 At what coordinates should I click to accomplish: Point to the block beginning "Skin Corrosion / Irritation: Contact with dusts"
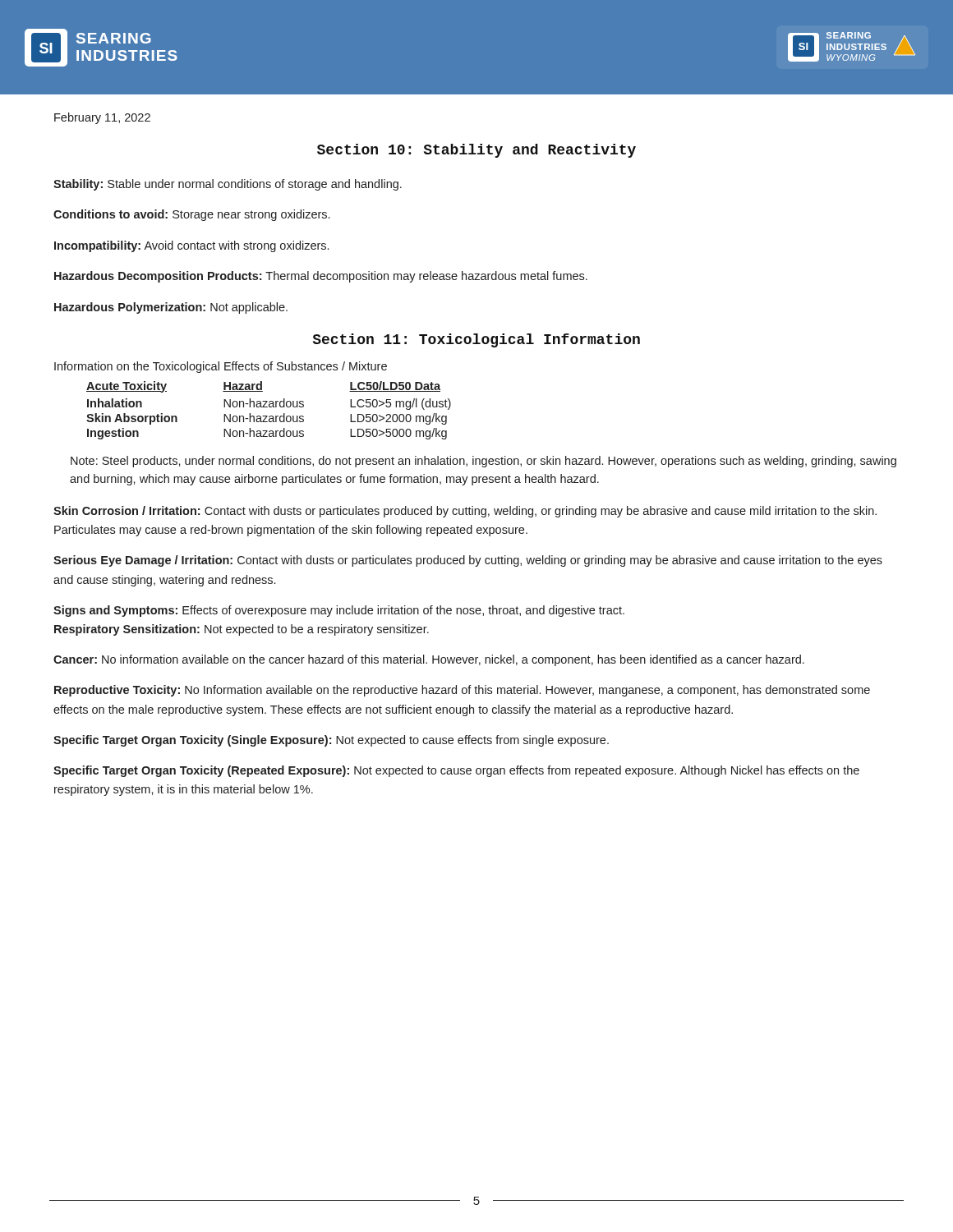466,520
